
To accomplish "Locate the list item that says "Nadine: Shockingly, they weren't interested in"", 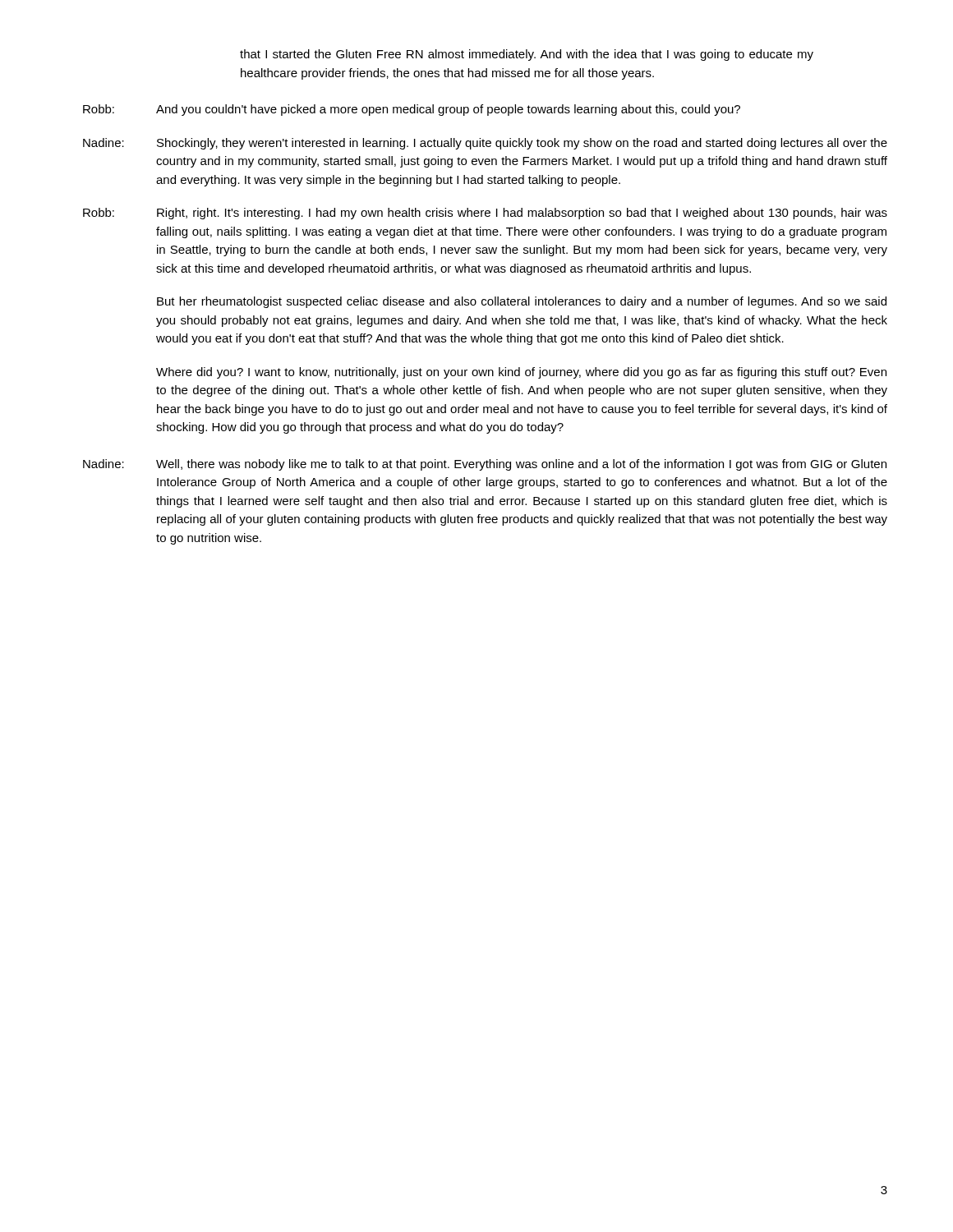I will (x=485, y=161).
